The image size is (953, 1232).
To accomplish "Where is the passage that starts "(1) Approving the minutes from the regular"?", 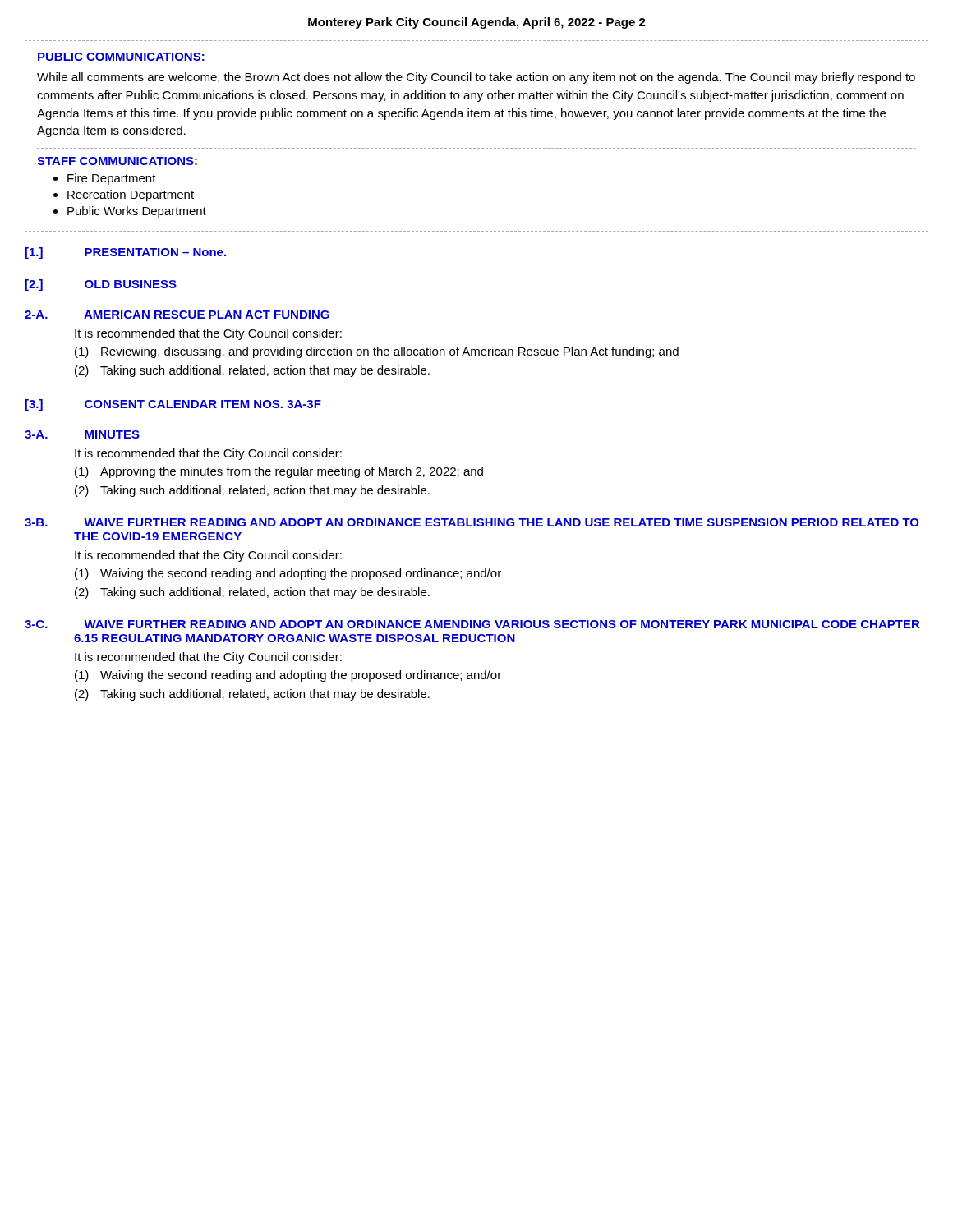I will (x=279, y=472).
